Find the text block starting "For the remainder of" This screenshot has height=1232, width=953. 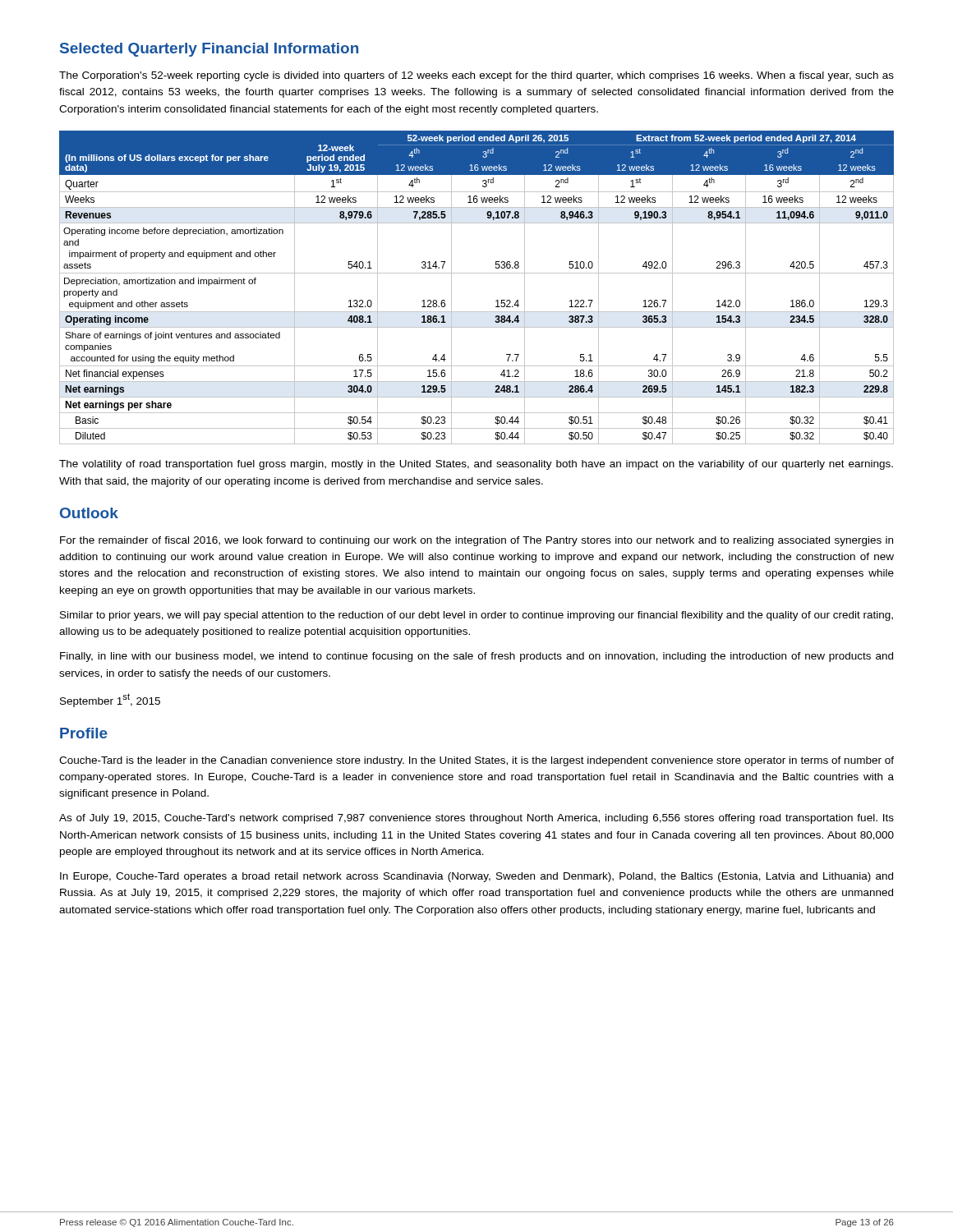point(476,565)
